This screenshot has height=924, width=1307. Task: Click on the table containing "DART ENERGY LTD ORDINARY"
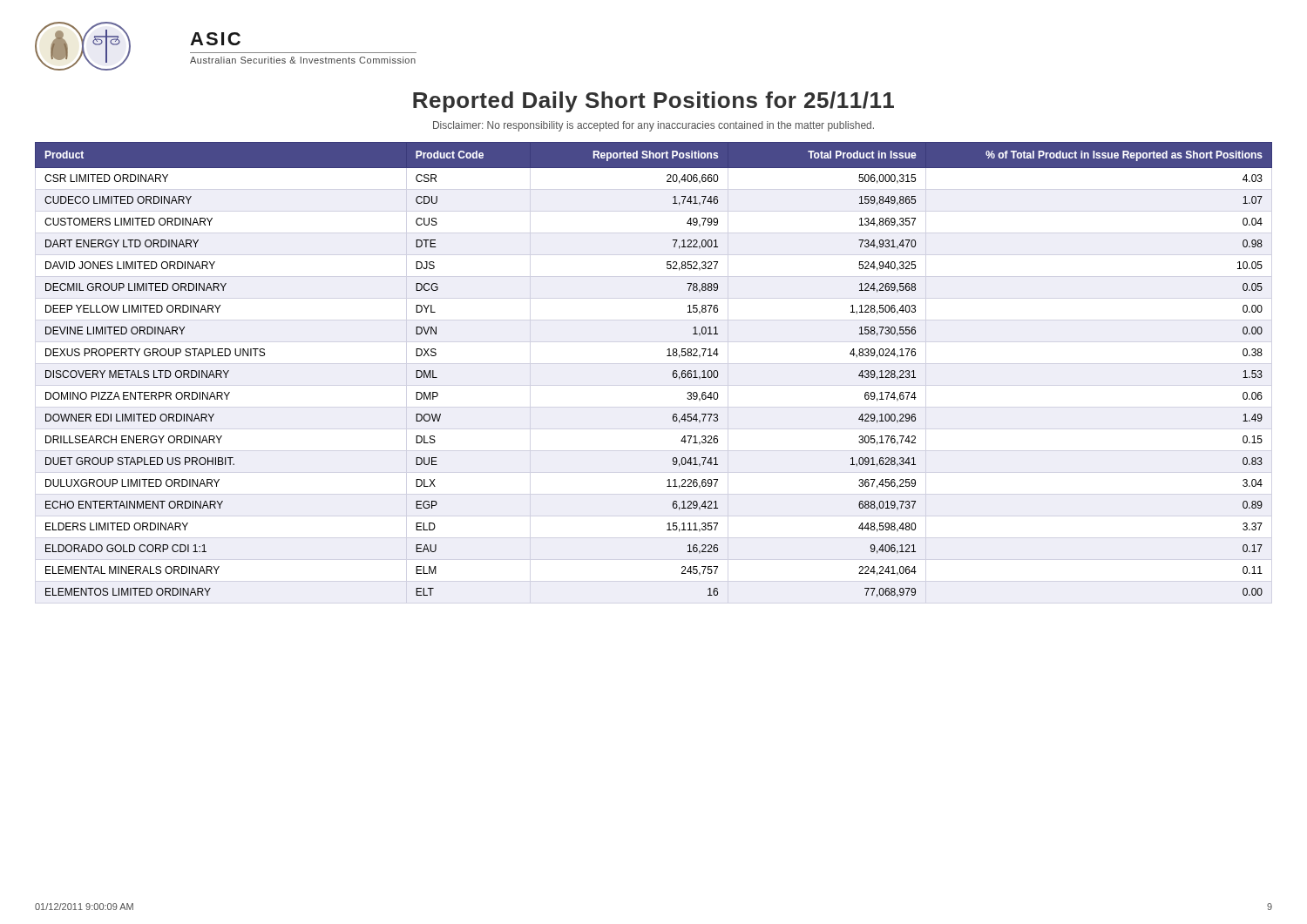click(x=654, y=373)
